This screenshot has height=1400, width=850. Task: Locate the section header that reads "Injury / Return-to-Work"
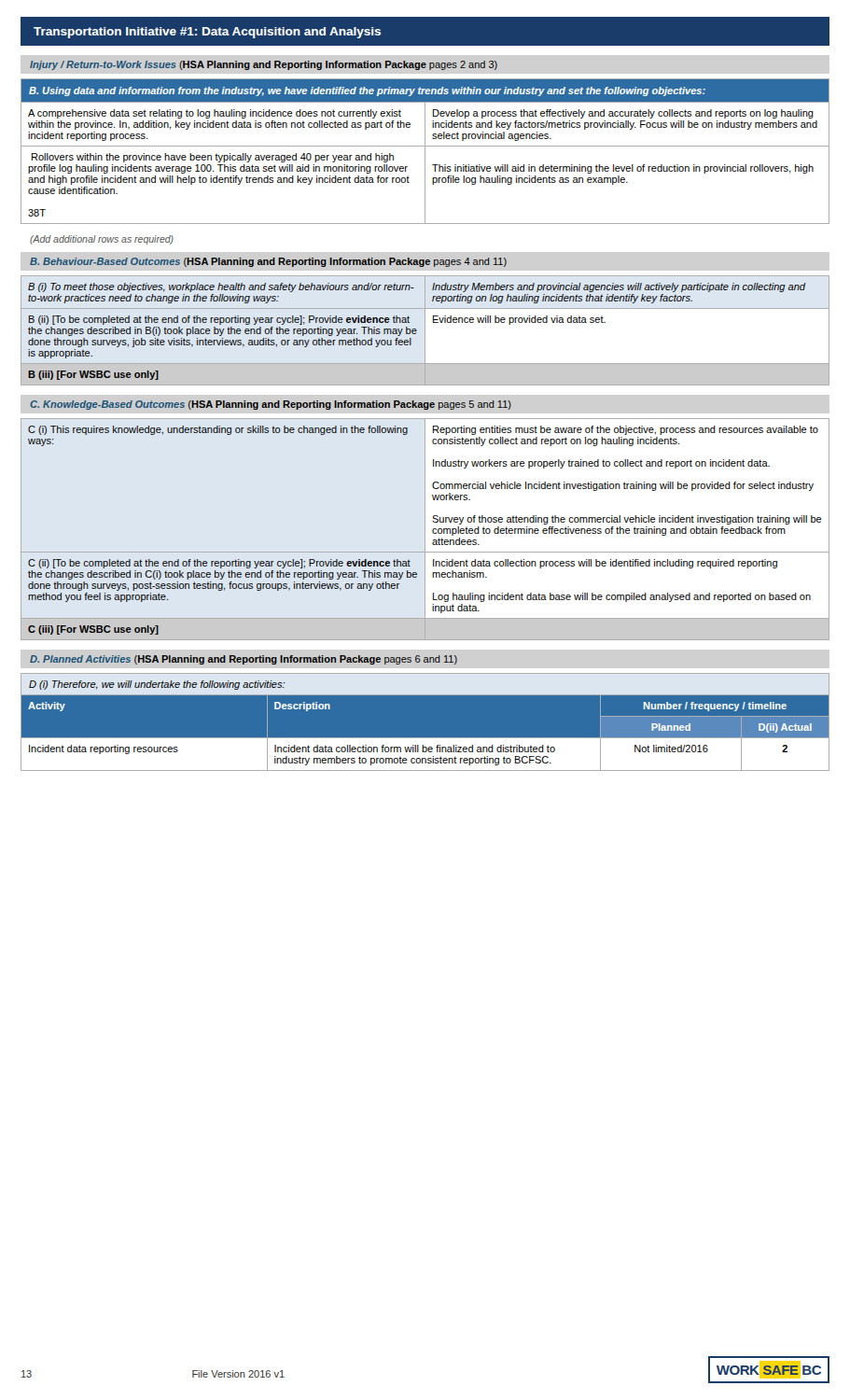pos(264,64)
